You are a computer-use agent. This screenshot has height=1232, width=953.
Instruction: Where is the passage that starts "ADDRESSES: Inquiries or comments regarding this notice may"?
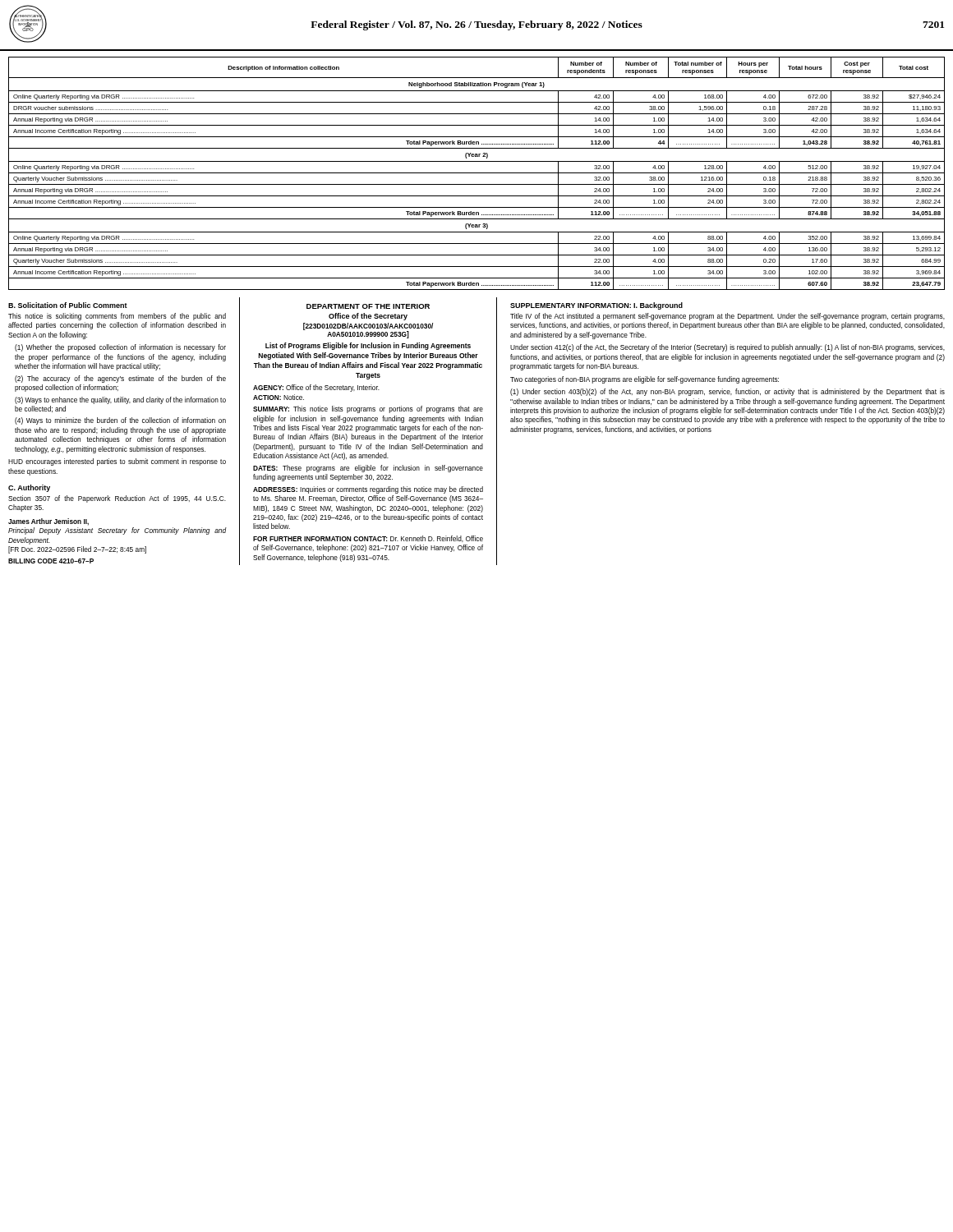click(368, 508)
